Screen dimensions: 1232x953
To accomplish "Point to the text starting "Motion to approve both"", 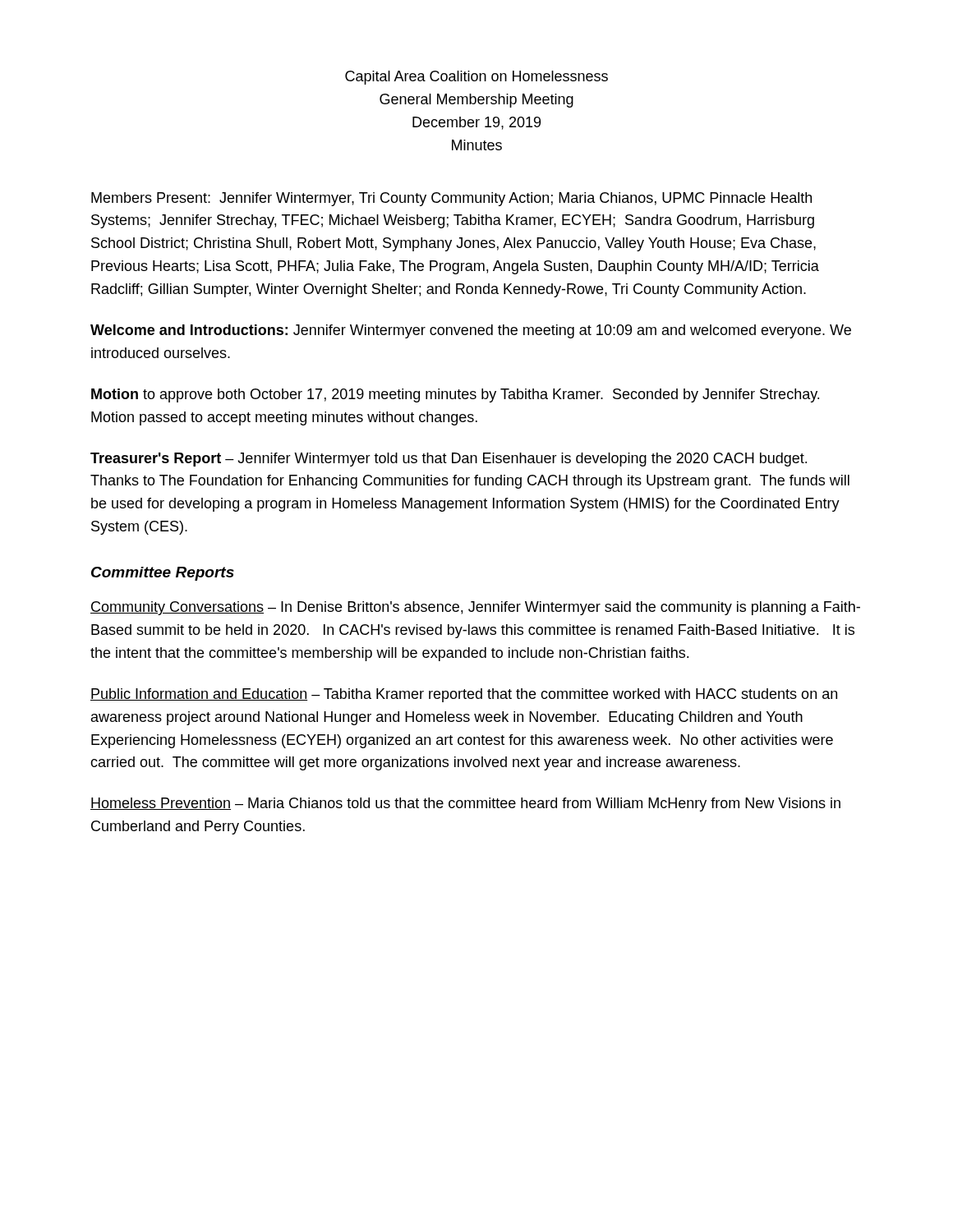I will [x=458, y=406].
